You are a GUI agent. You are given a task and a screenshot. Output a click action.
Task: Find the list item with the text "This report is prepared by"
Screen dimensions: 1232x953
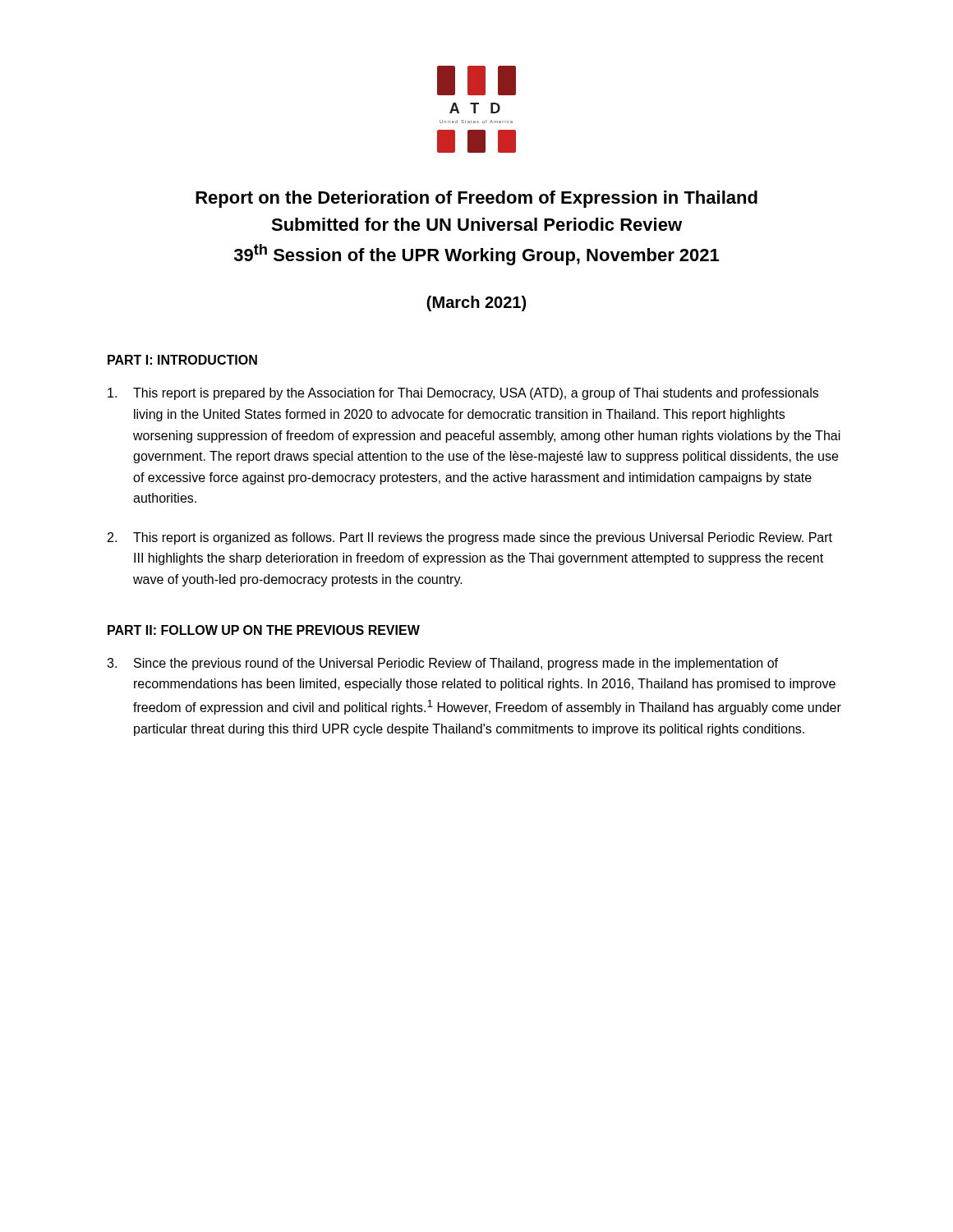click(476, 446)
